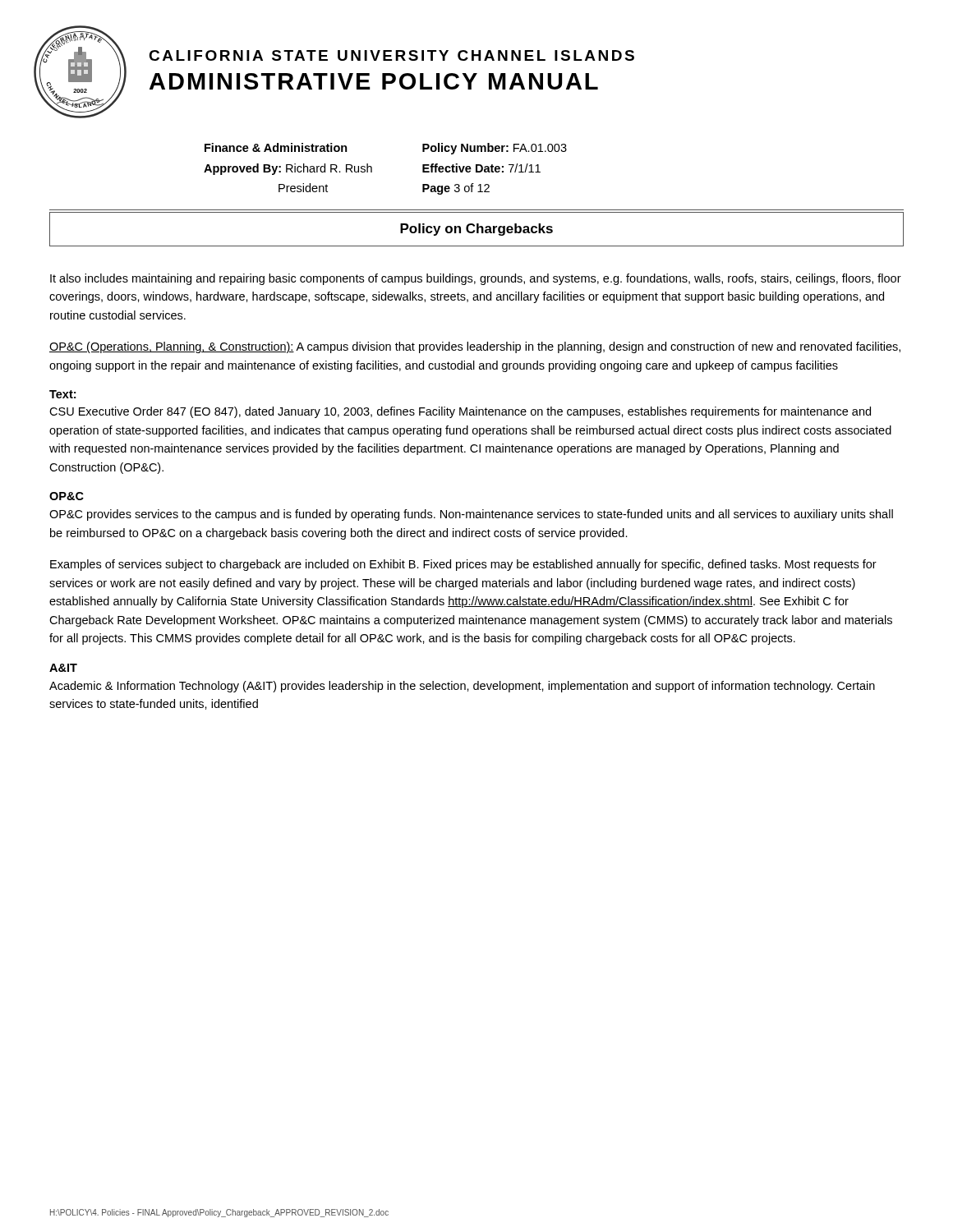Point to the element starting "Finance & Administration Approved By: Richard"
Screen dimensions: 1232x953
click(x=275, y=150)
